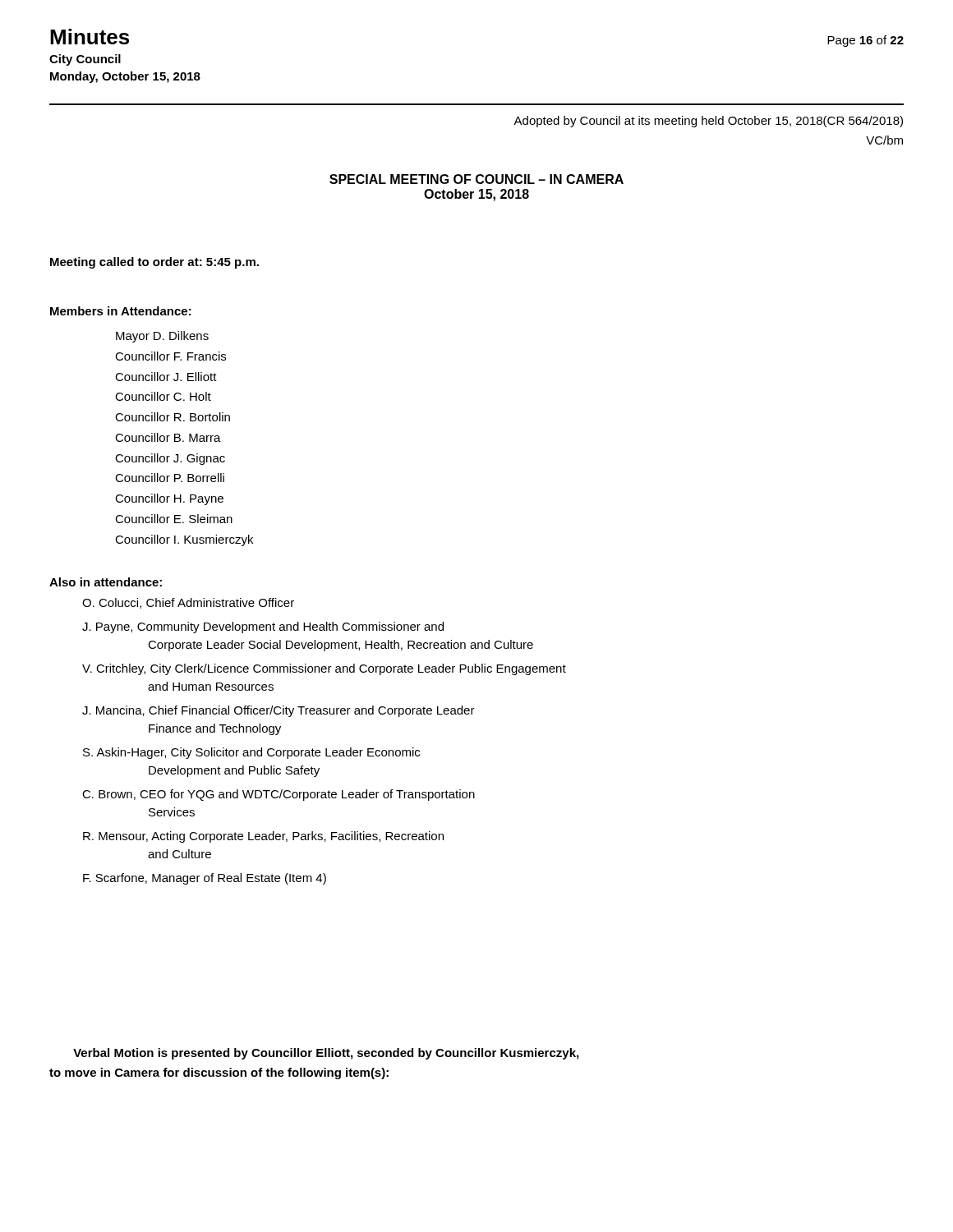The width and height of the screenshot is (953, 1232).
Task: Select the list item that says "Councillor B. Marra"
Action: point(168,437)
